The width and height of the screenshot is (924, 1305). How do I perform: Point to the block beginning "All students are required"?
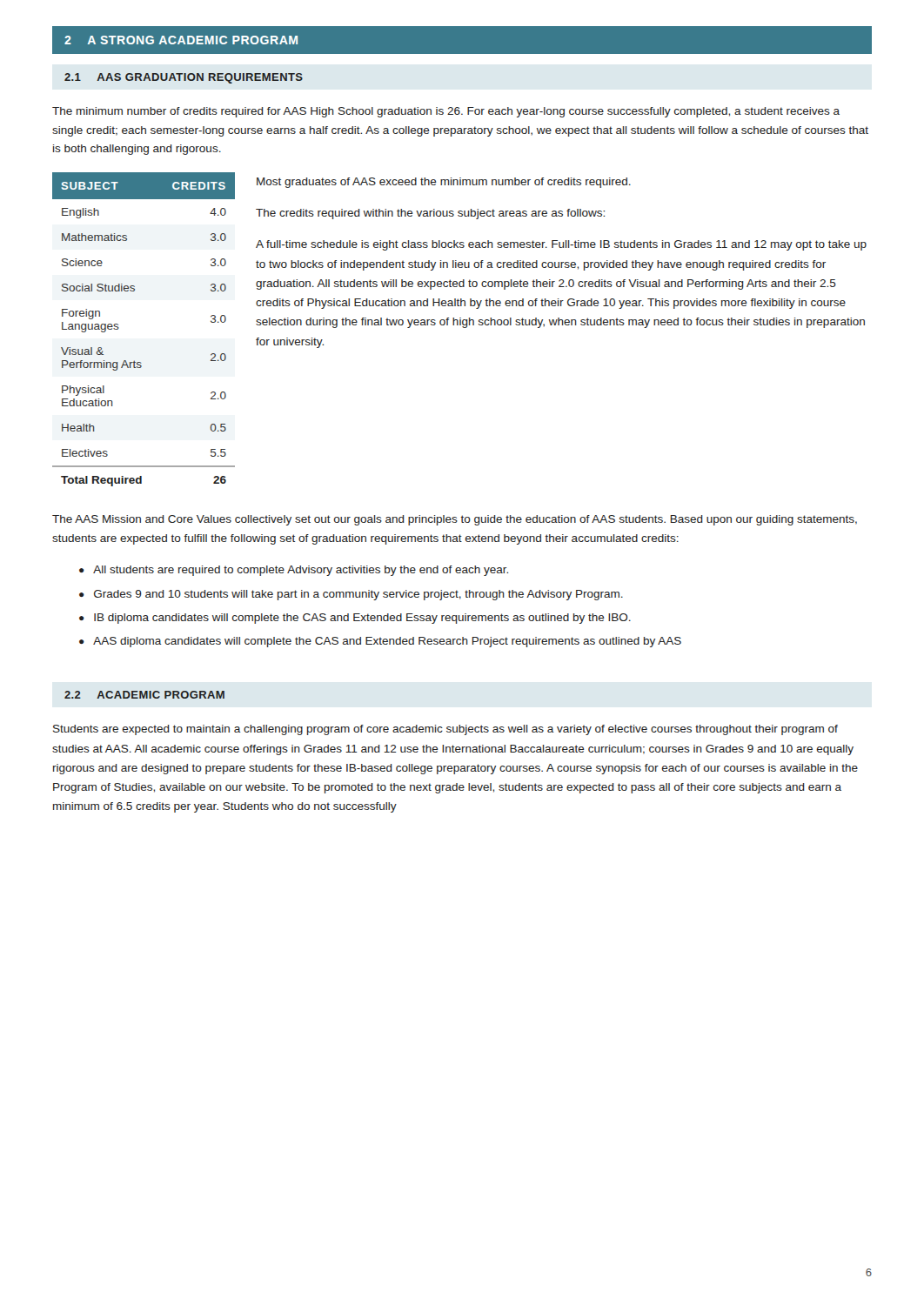point(301,570)
